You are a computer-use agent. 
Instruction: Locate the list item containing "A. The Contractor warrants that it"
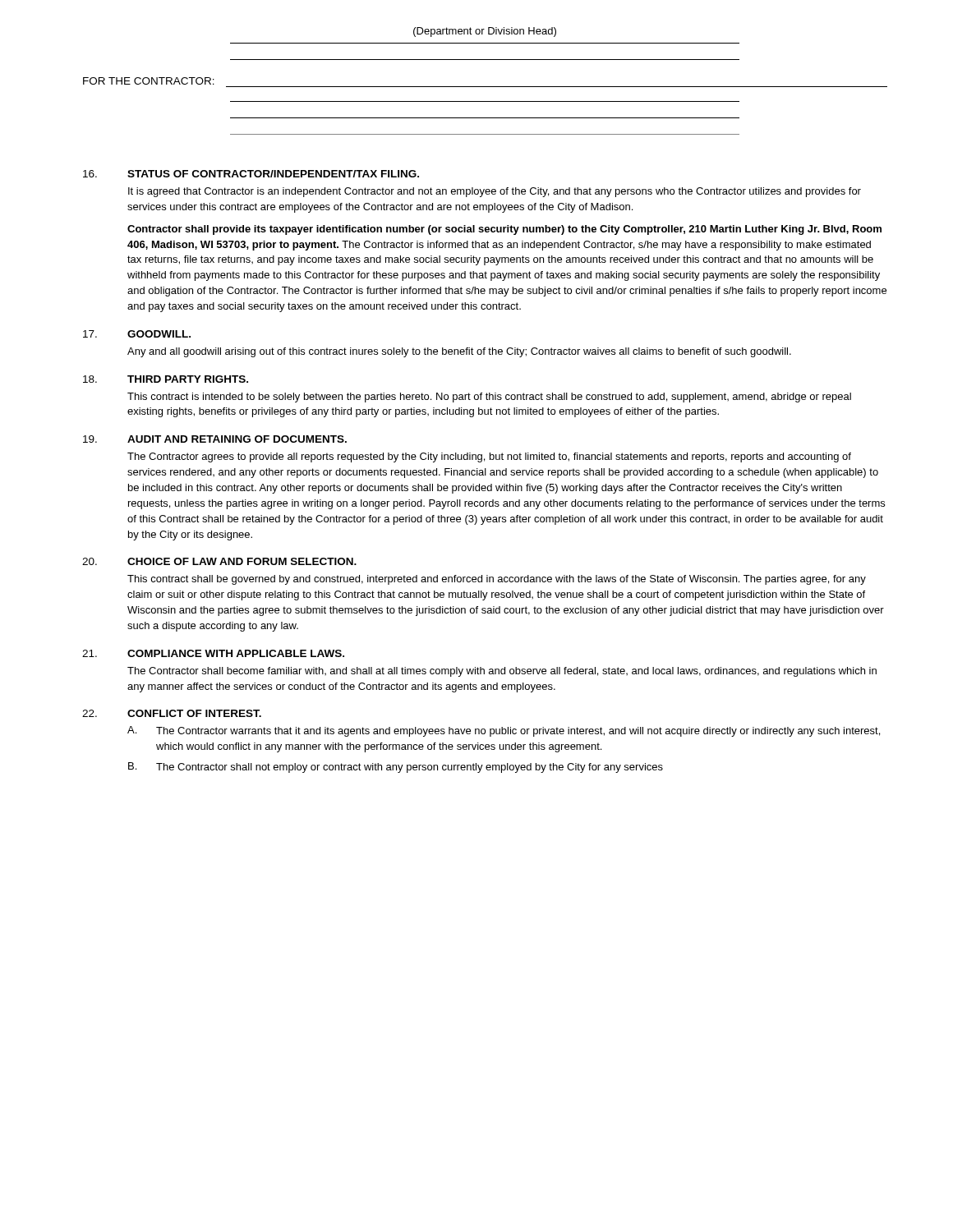pyautogui.click(x=507, y=739)
